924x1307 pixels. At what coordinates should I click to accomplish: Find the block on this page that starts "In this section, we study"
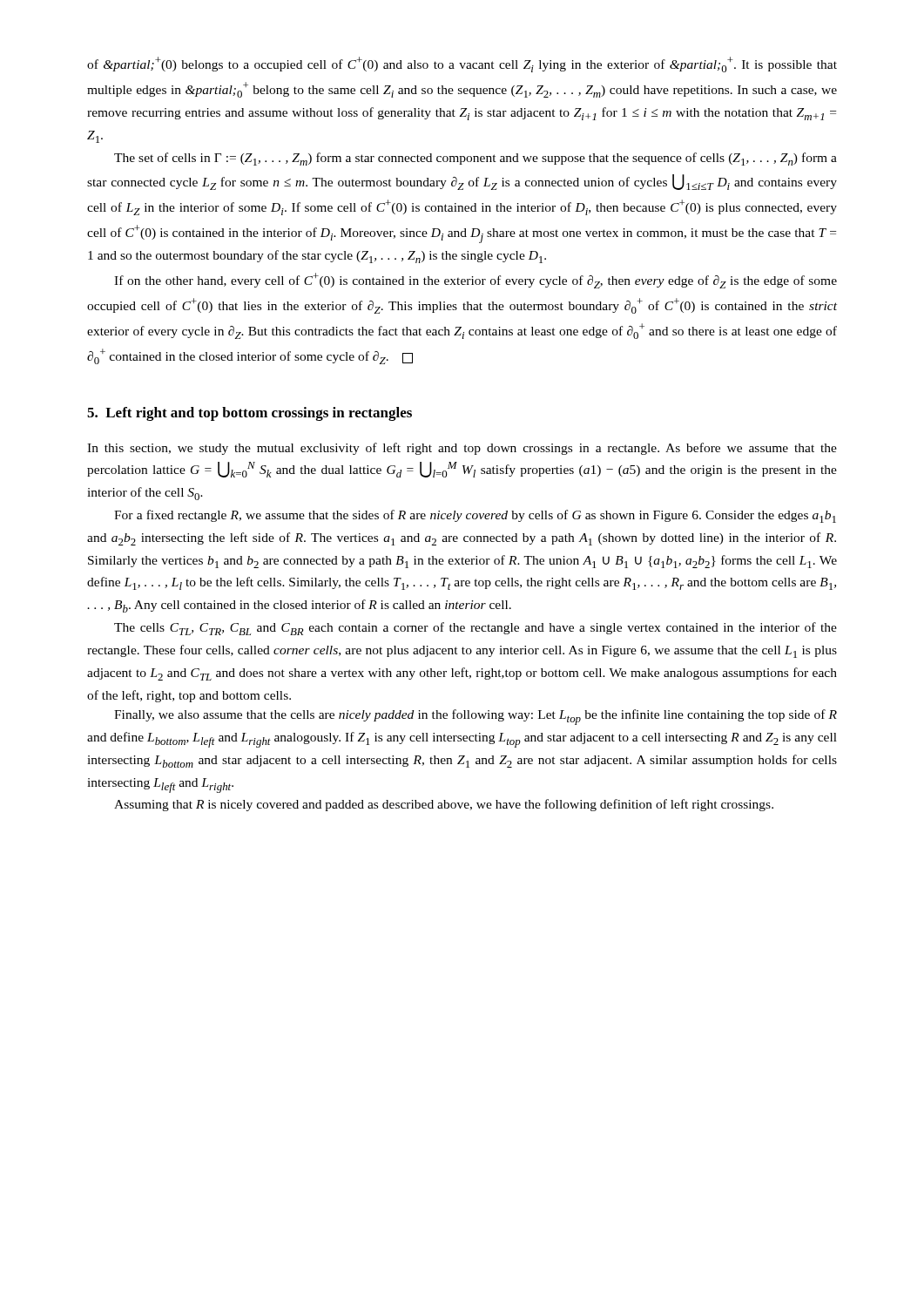point(462,472)
